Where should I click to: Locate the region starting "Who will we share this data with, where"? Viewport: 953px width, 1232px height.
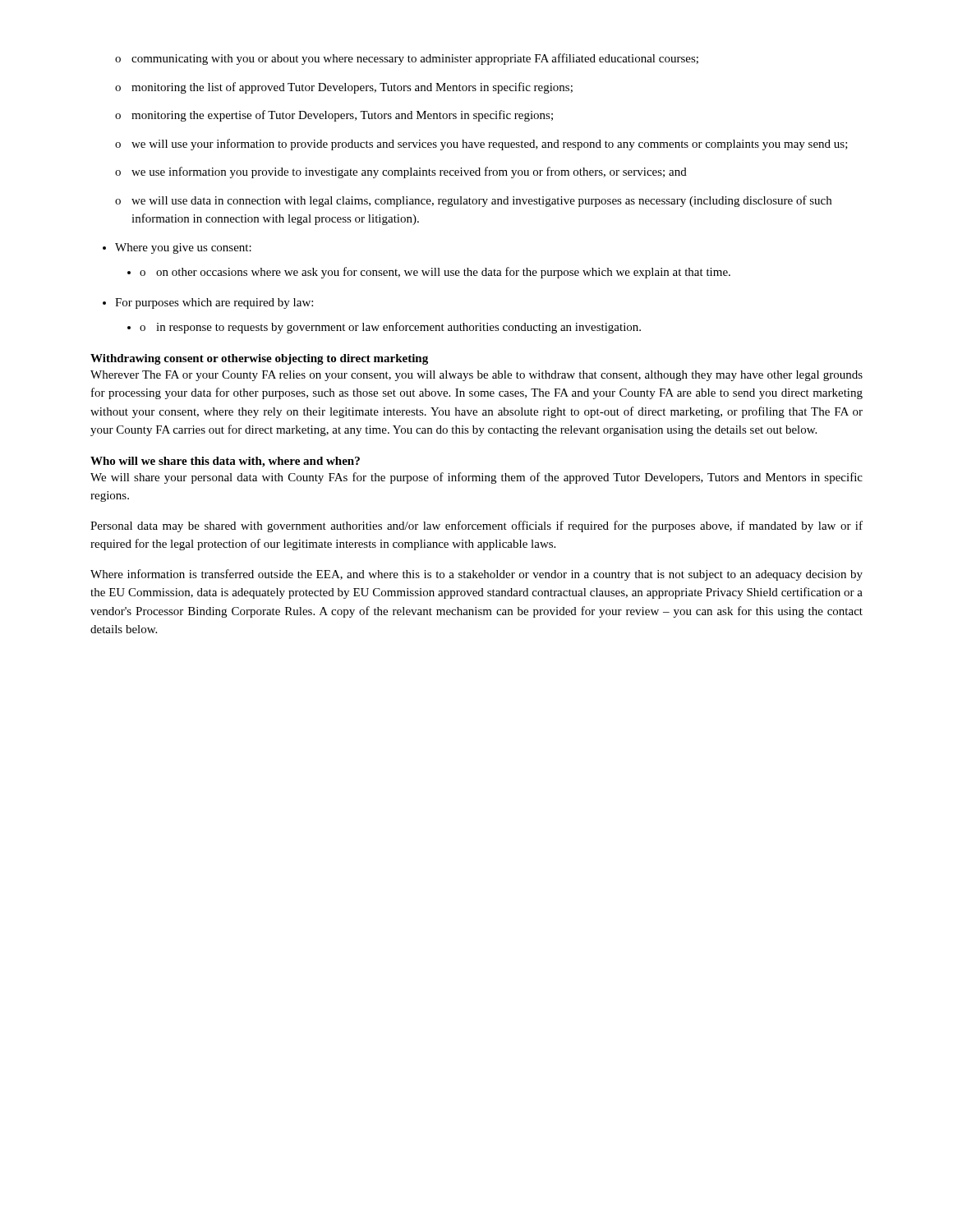[225, 460]
